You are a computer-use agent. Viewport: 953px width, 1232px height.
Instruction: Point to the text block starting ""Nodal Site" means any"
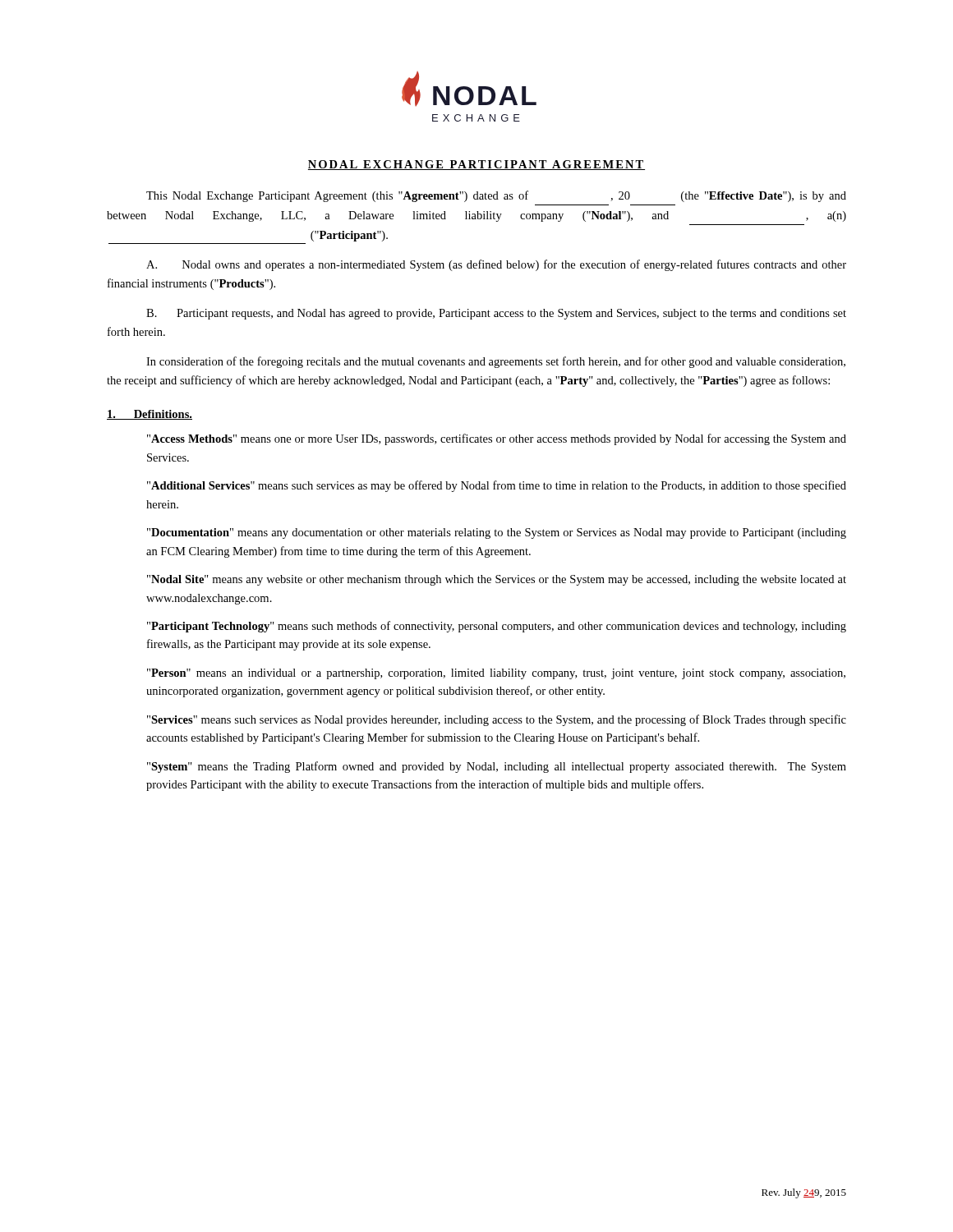496,588
